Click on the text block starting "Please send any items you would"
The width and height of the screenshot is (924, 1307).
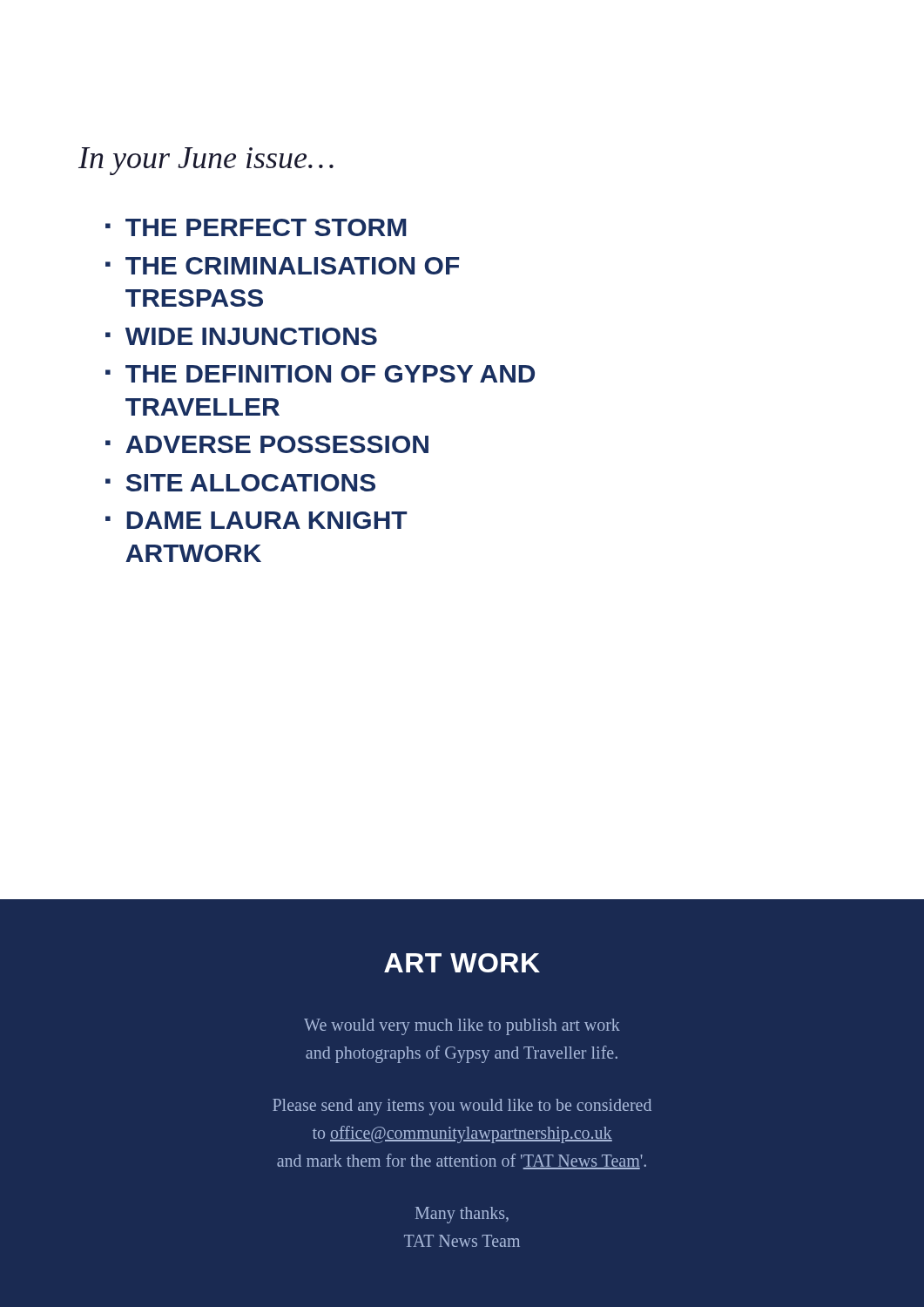tap(462, 1133)
